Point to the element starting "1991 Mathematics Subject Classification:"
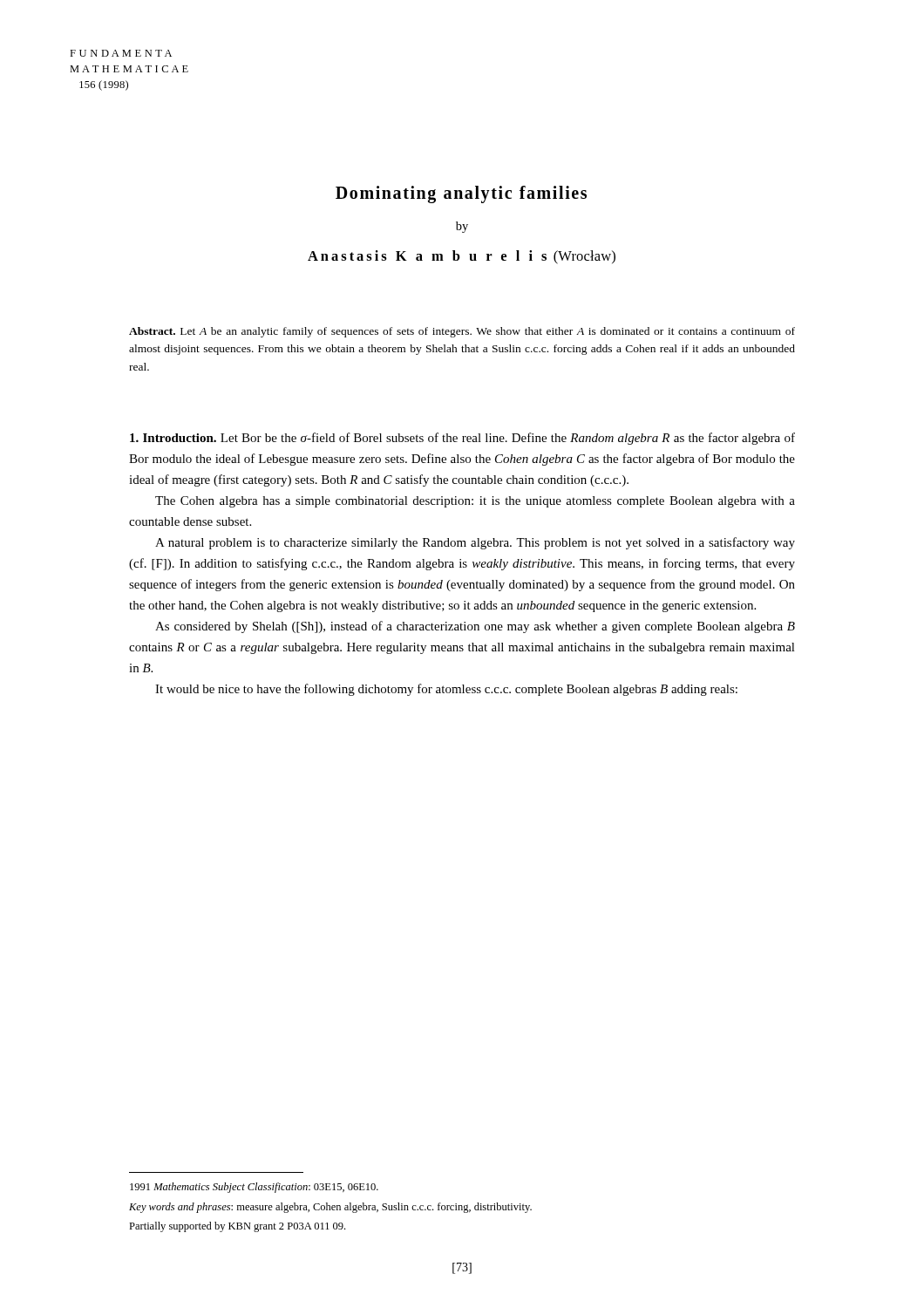 [254, 1187]
